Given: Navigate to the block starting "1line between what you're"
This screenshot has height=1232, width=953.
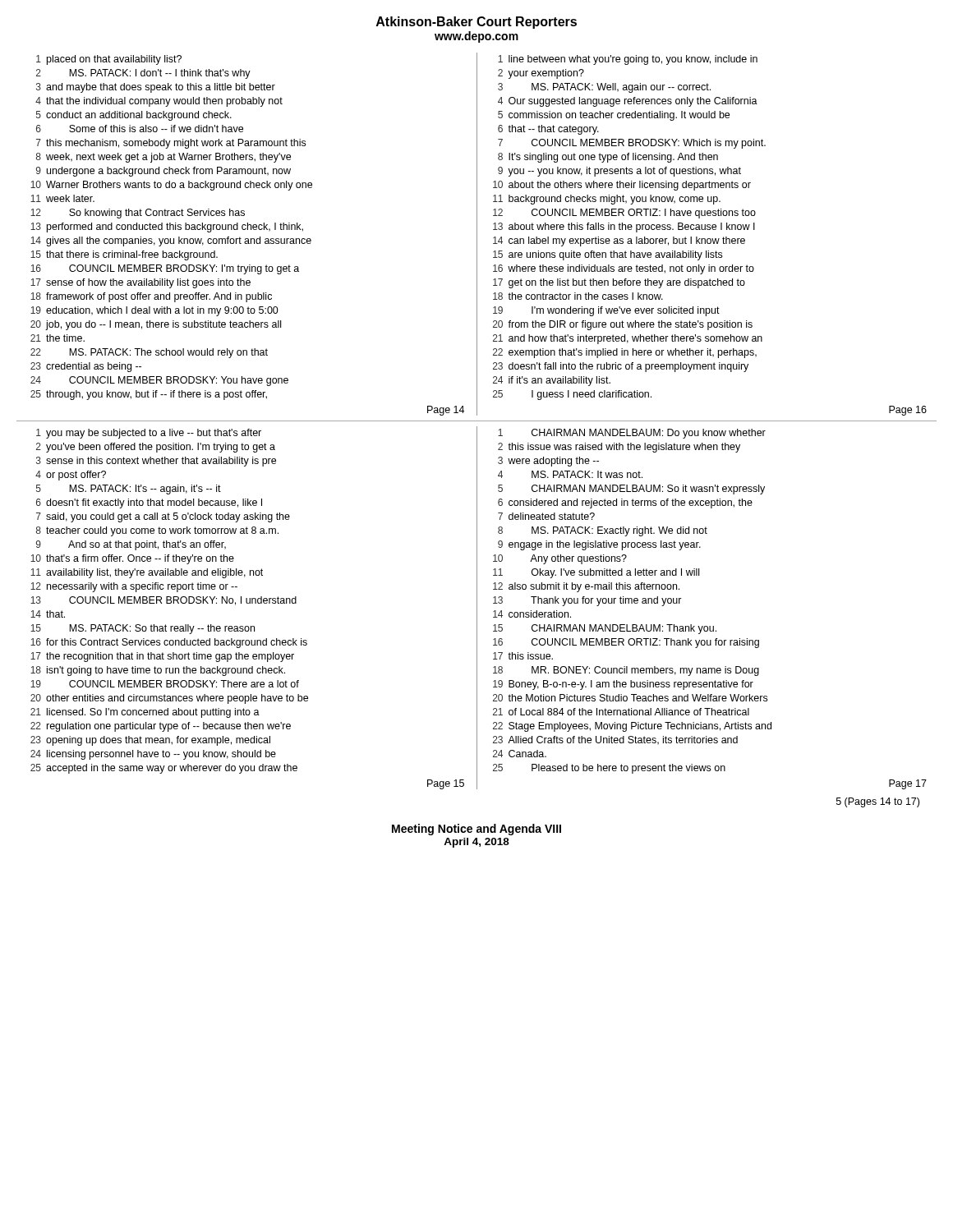Looking at the screenshot, I should [708, 234].
